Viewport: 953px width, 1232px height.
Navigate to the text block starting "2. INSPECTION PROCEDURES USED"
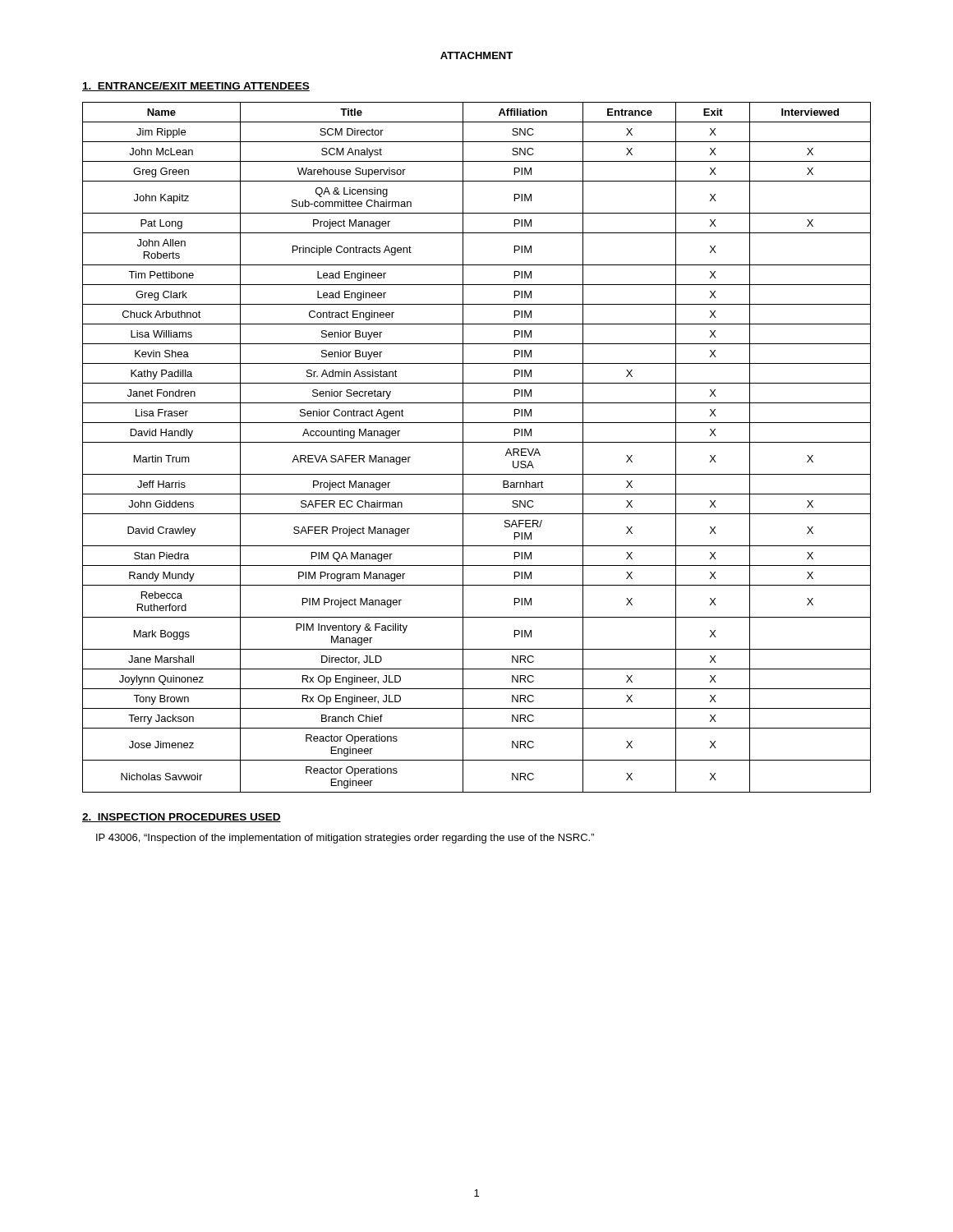(181, 817)
